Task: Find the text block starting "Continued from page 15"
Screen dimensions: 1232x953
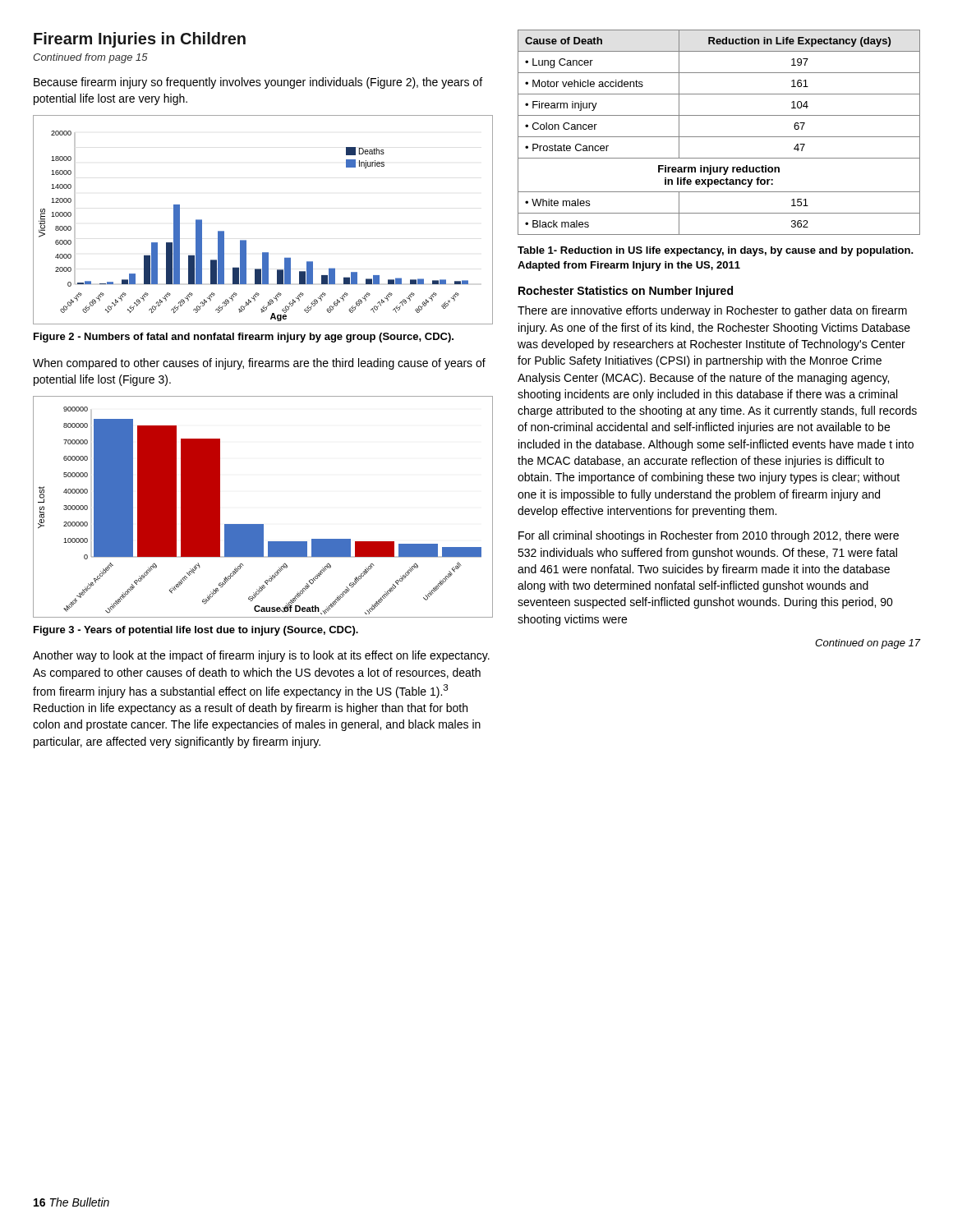Action: 90,57
